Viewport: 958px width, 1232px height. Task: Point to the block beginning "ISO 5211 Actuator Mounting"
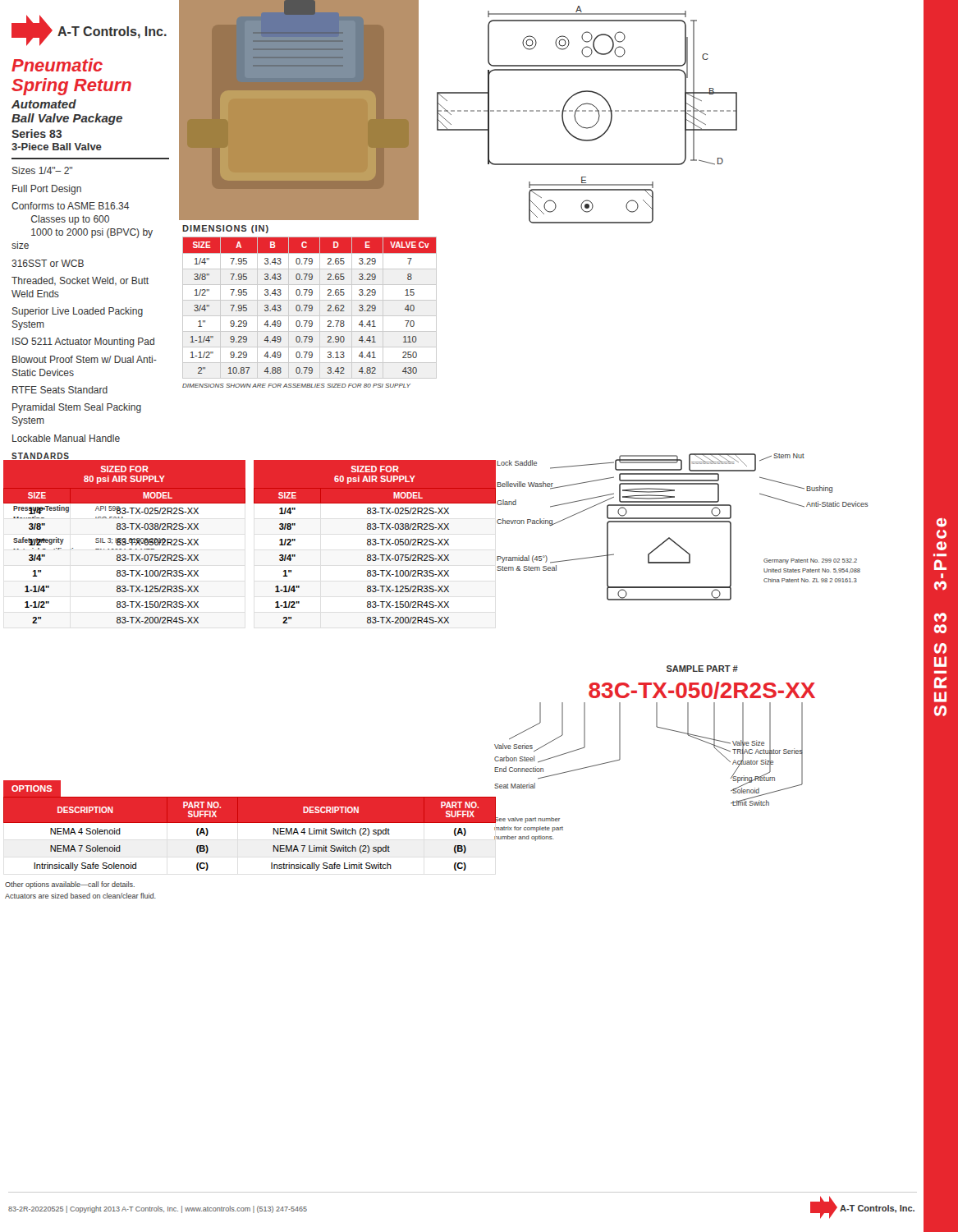(83, 342)
